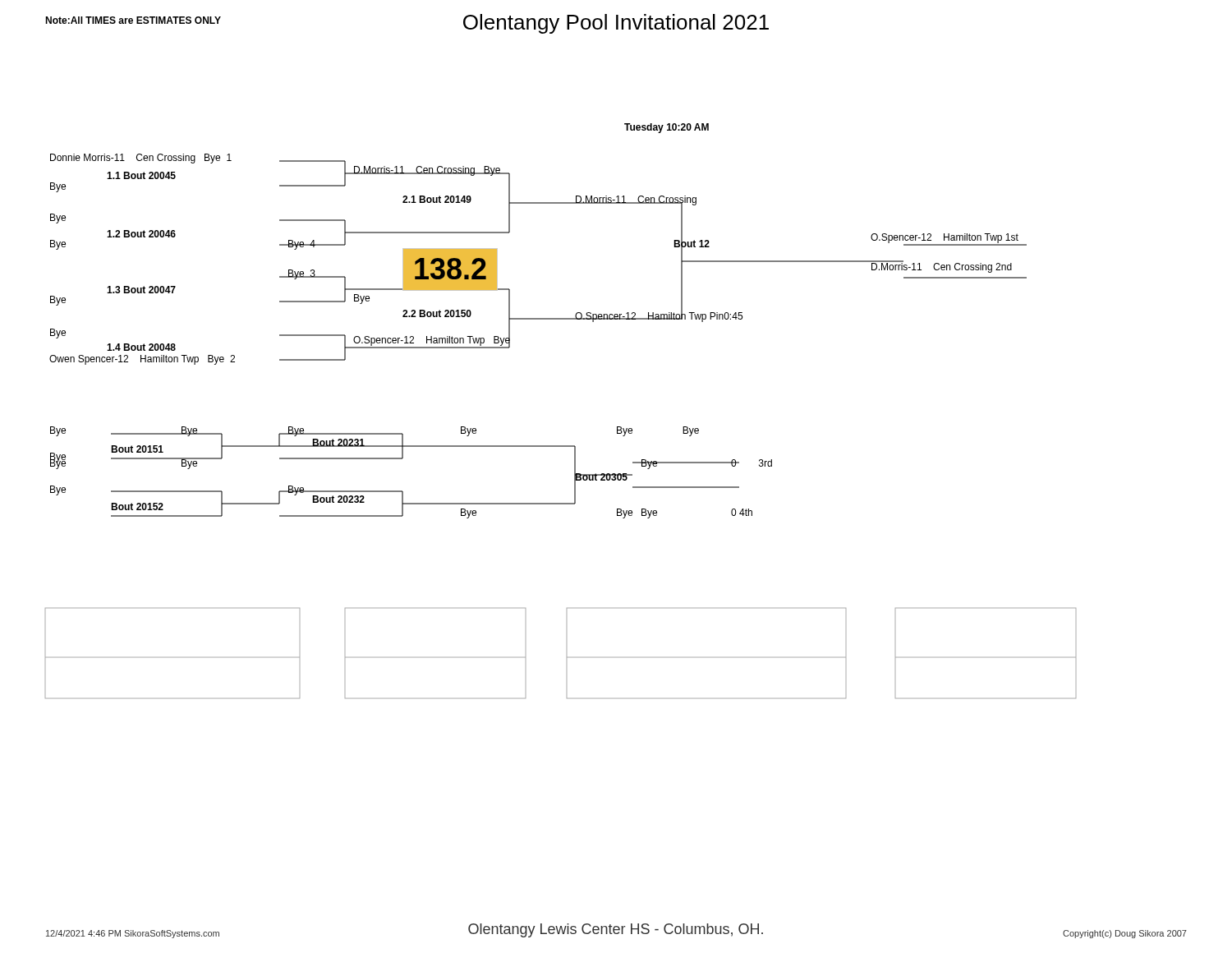Navigate to the text block starting "Bout 20305"
The height and width of the screenshot is (953, 1232).
pos(601,477)
